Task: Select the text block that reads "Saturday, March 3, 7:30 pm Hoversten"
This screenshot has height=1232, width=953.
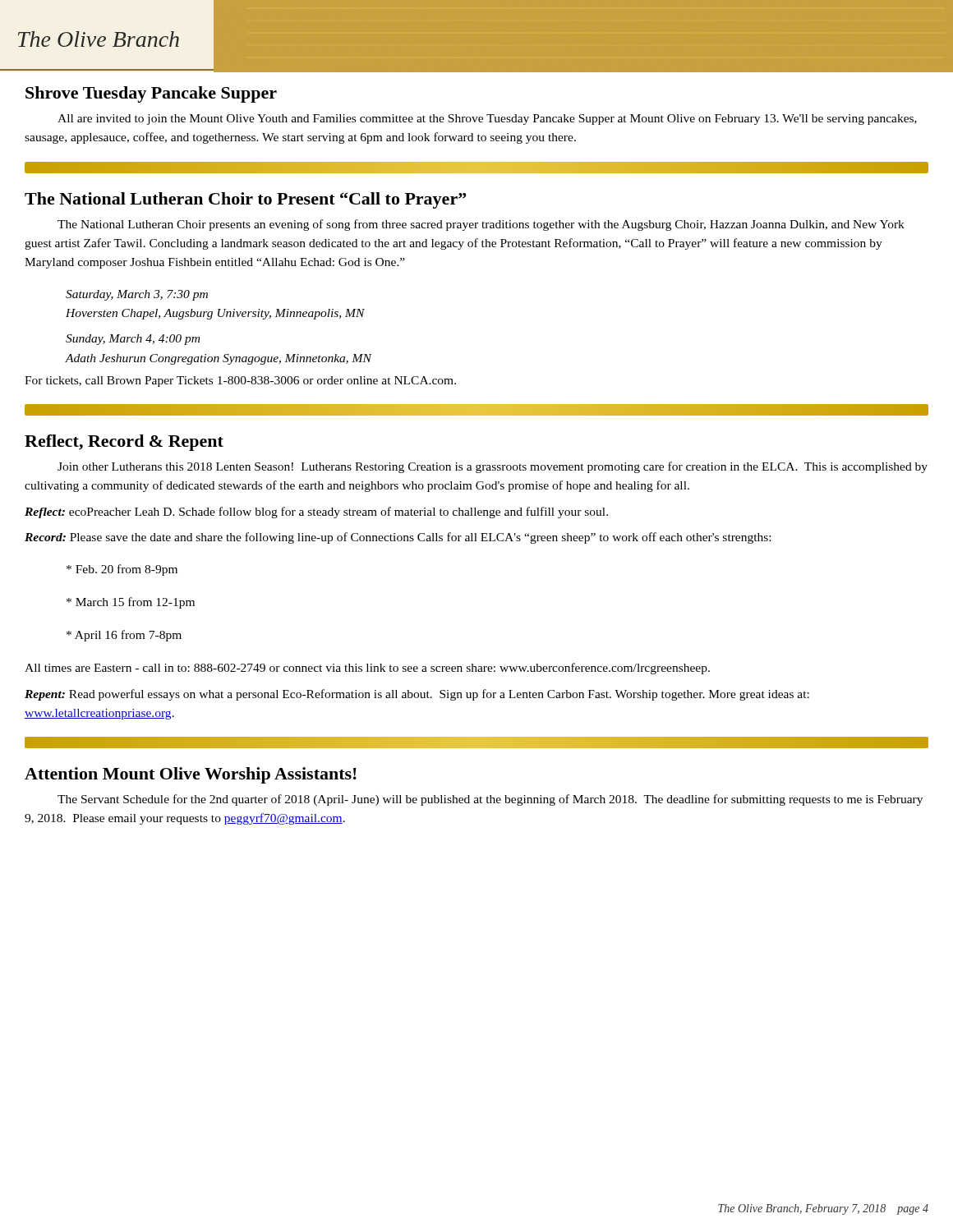Action: pyautogui.click(x=137, y=295)
